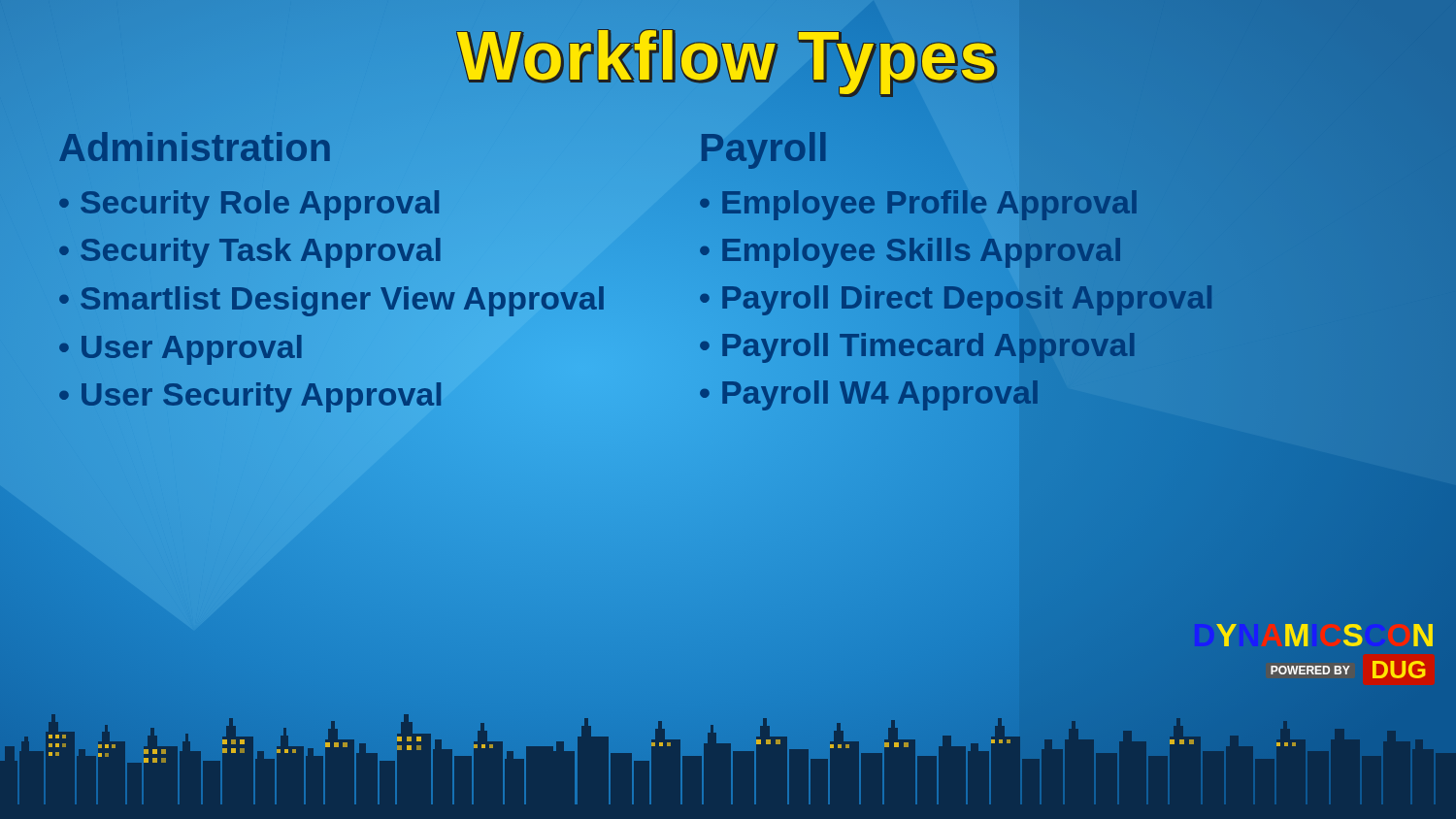Screen dimensions: 819x1456
Task: Select the passage starting "•Payroll Direct Deposit Approval"
Action: point(957,297)
